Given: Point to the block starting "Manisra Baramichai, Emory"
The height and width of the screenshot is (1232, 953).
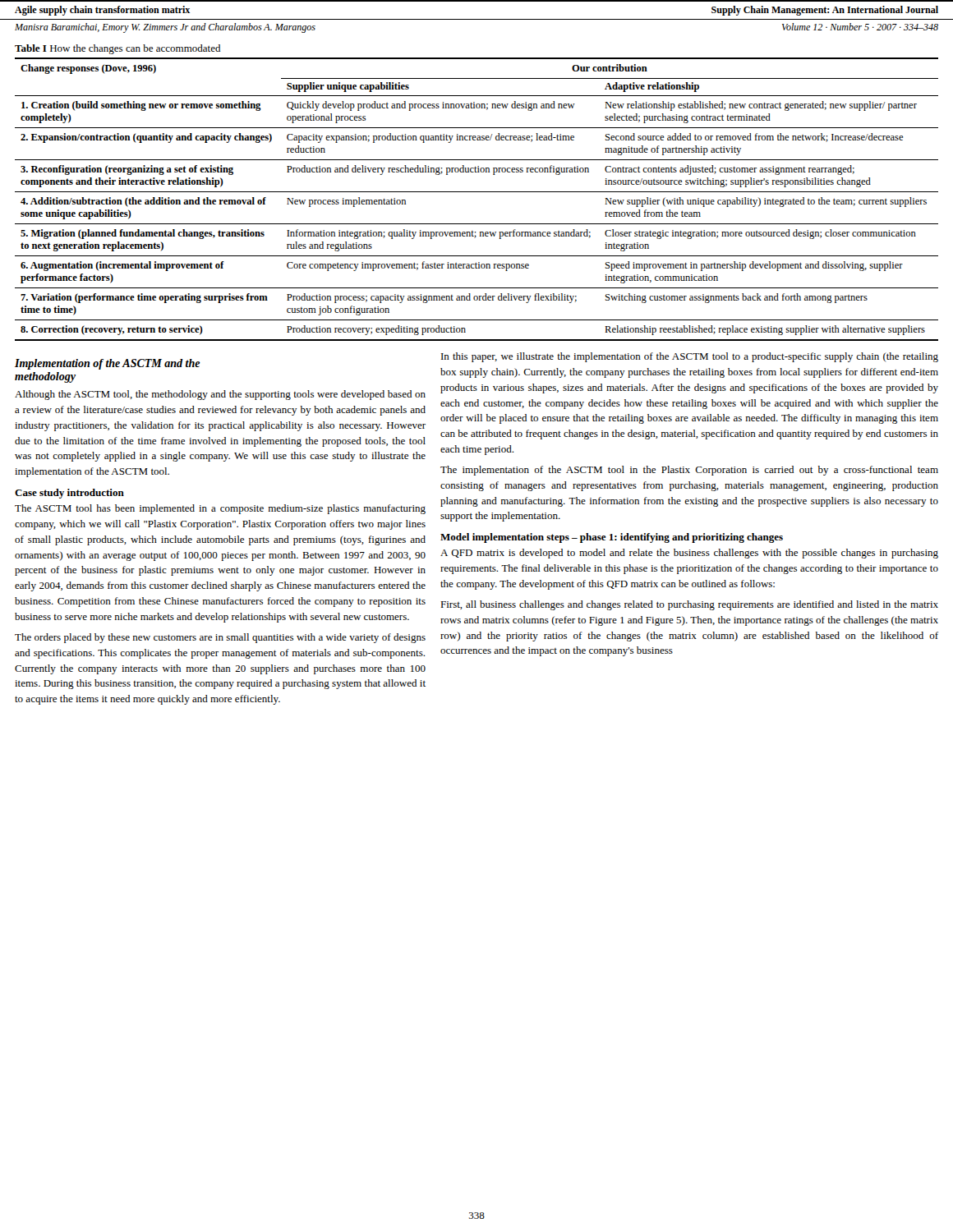Looking at the screenshot, I should [x=476, y=27].
